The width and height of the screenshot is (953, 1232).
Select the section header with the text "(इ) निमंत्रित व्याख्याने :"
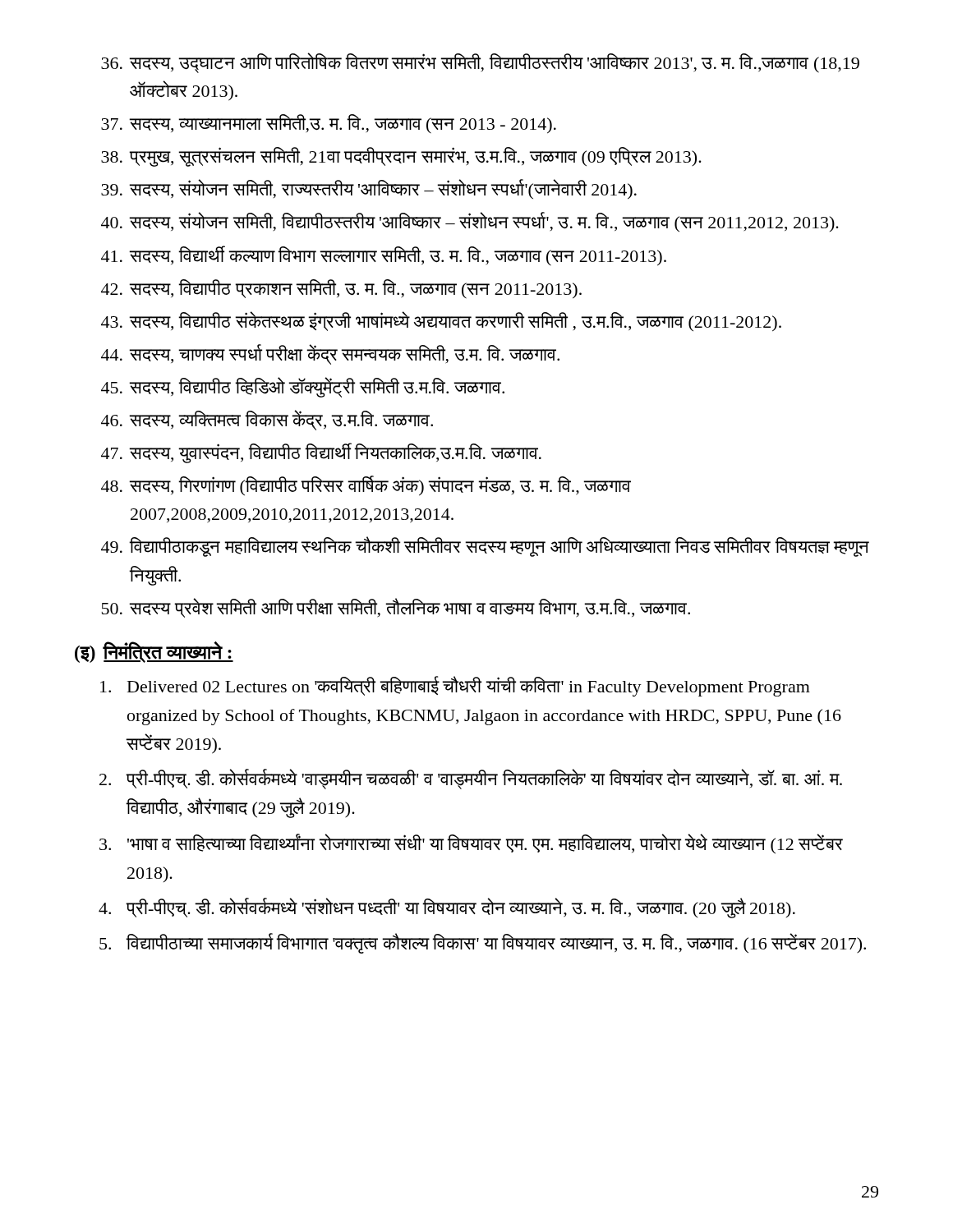pos(153,653)
